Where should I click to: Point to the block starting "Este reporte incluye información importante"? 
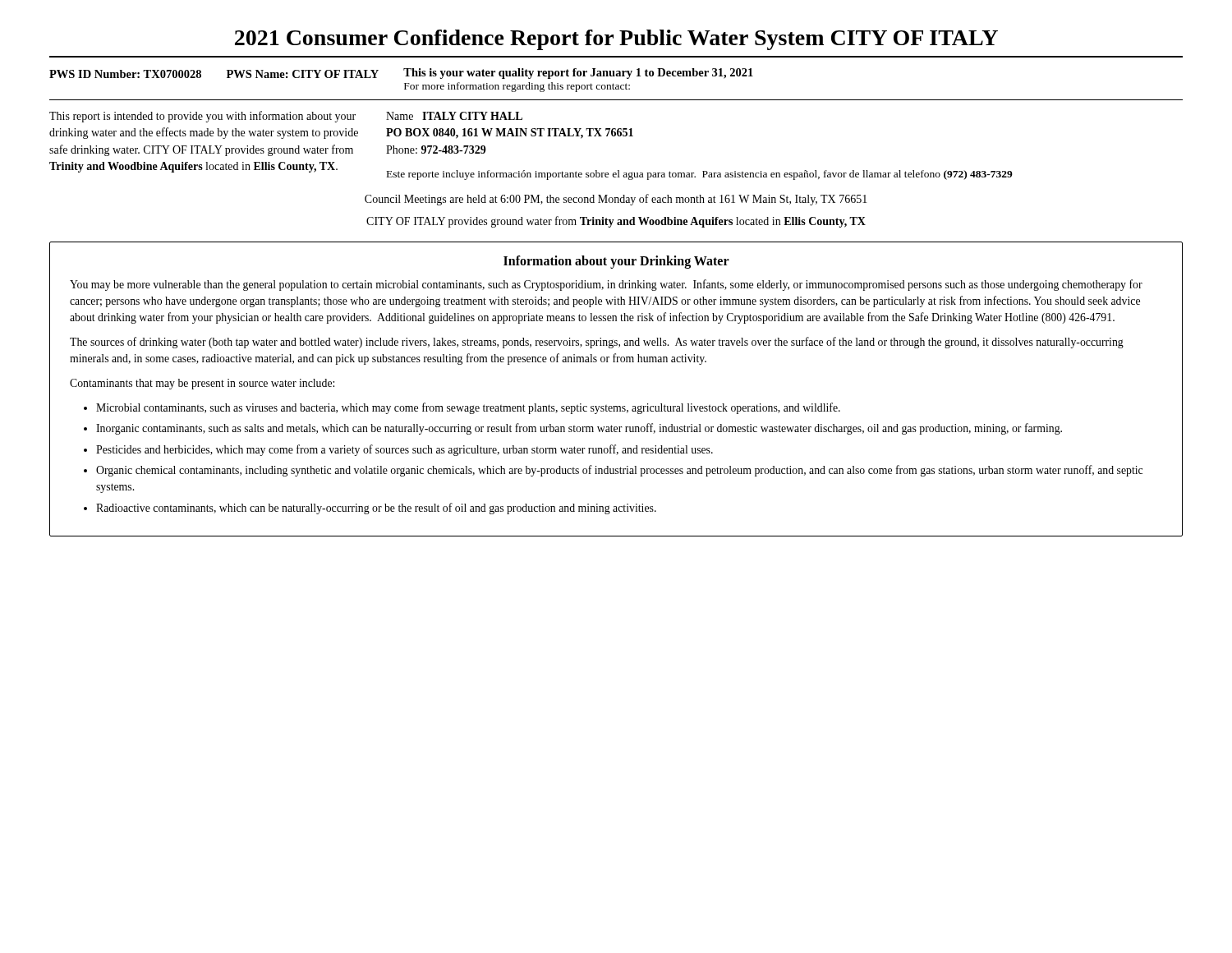click(x=699, y=174)
